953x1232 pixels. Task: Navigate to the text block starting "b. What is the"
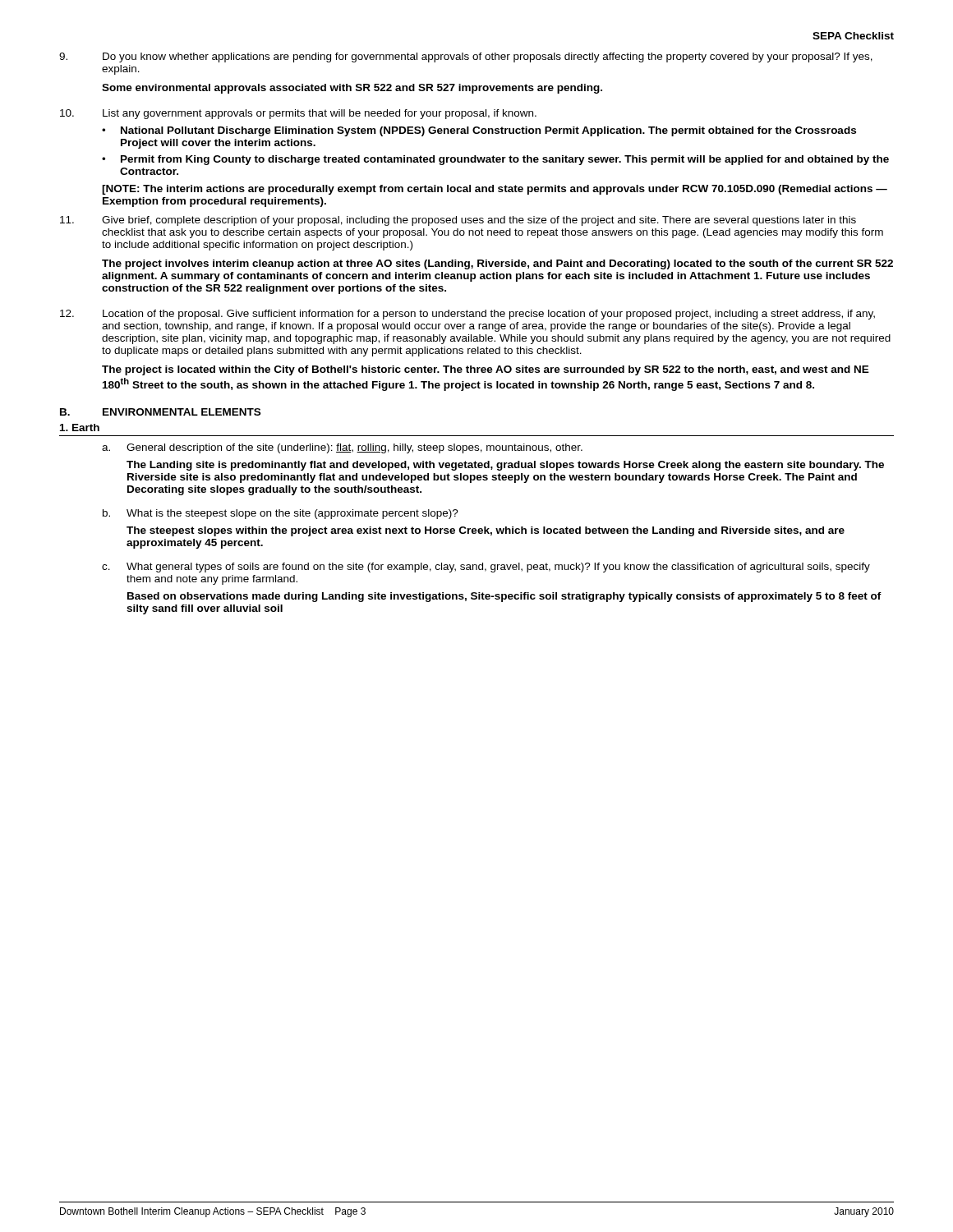[498, 531]
